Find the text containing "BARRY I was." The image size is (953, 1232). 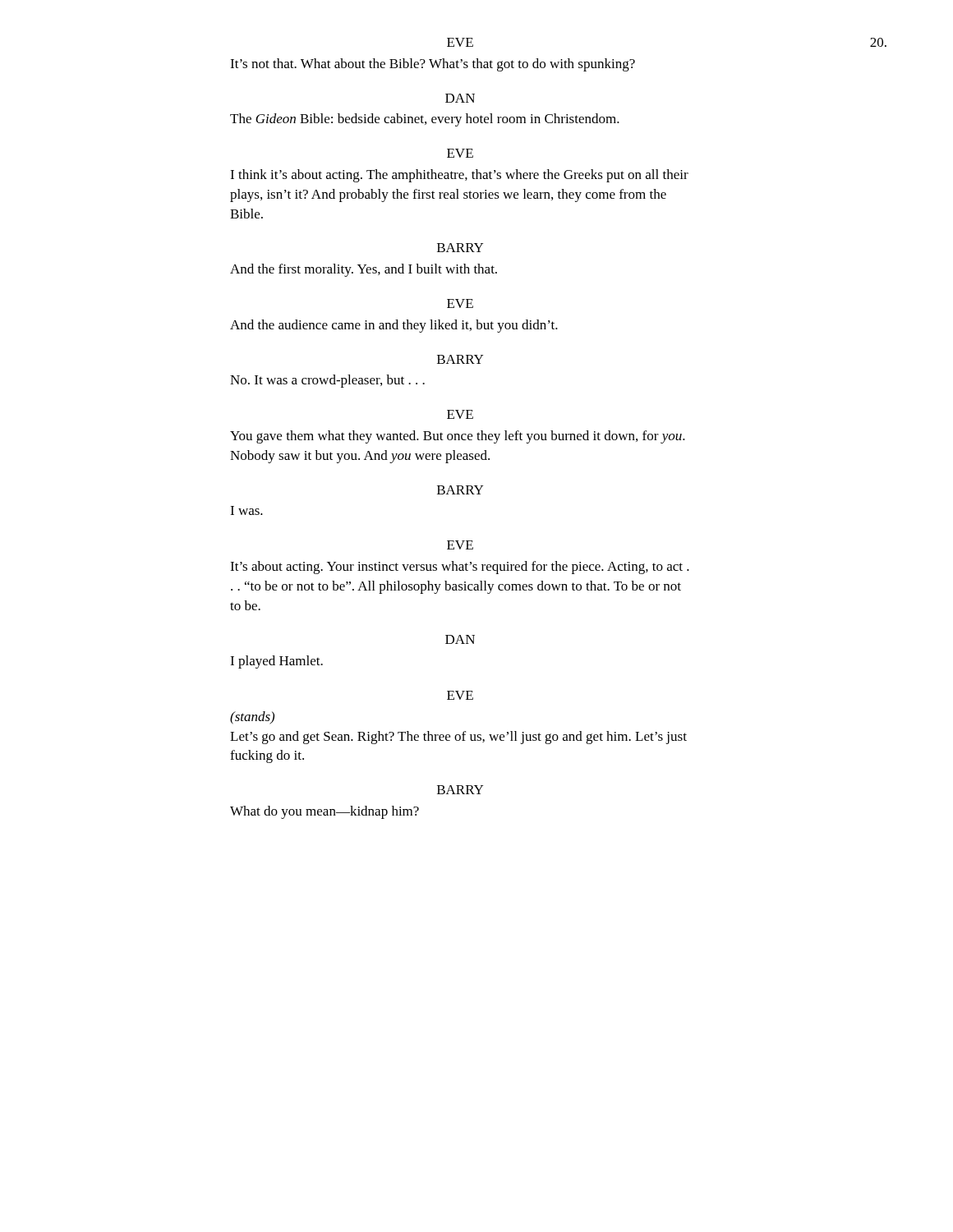(x=460, y=500)
